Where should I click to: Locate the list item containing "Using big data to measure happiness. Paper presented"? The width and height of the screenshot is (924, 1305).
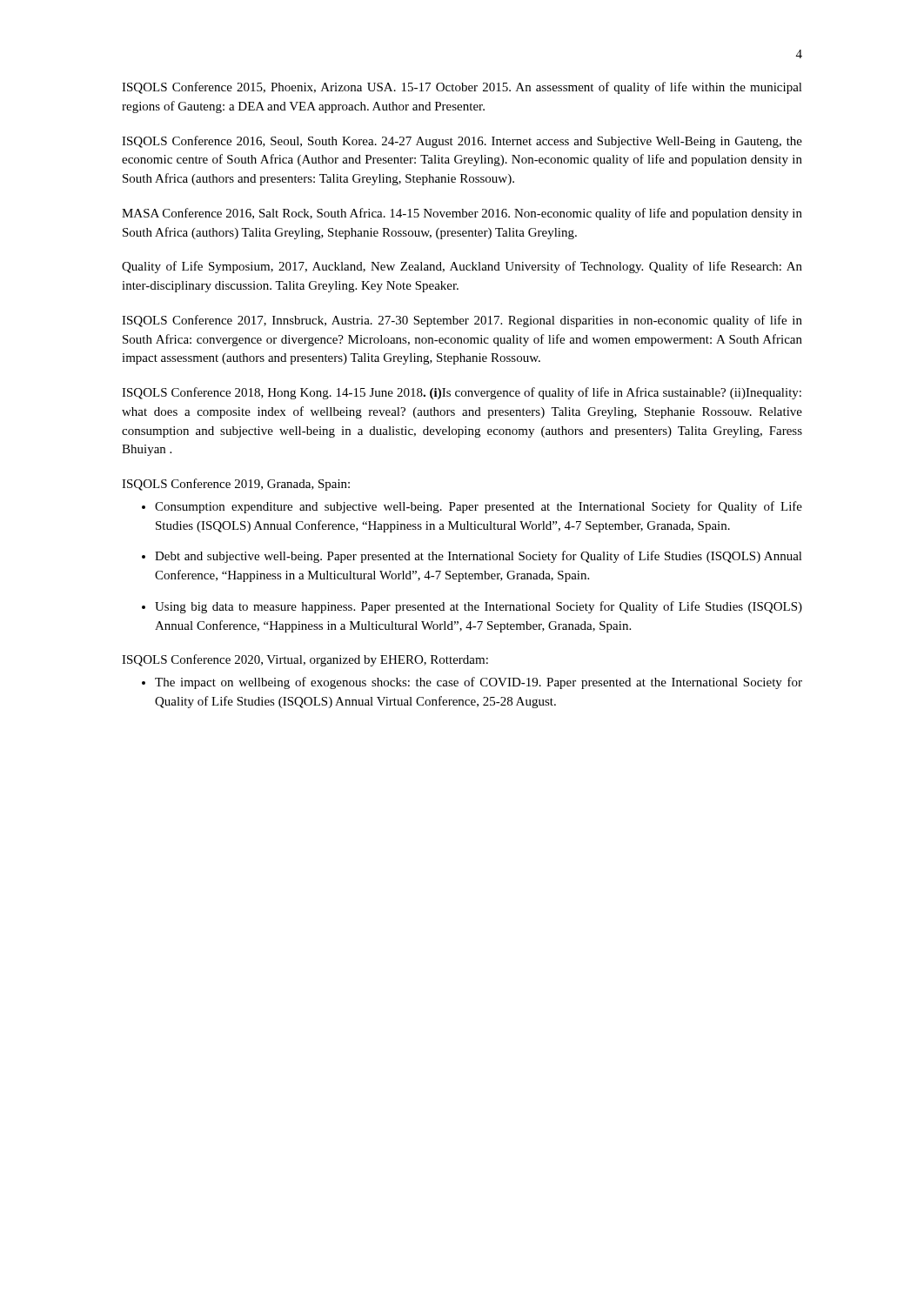(479, 616)
